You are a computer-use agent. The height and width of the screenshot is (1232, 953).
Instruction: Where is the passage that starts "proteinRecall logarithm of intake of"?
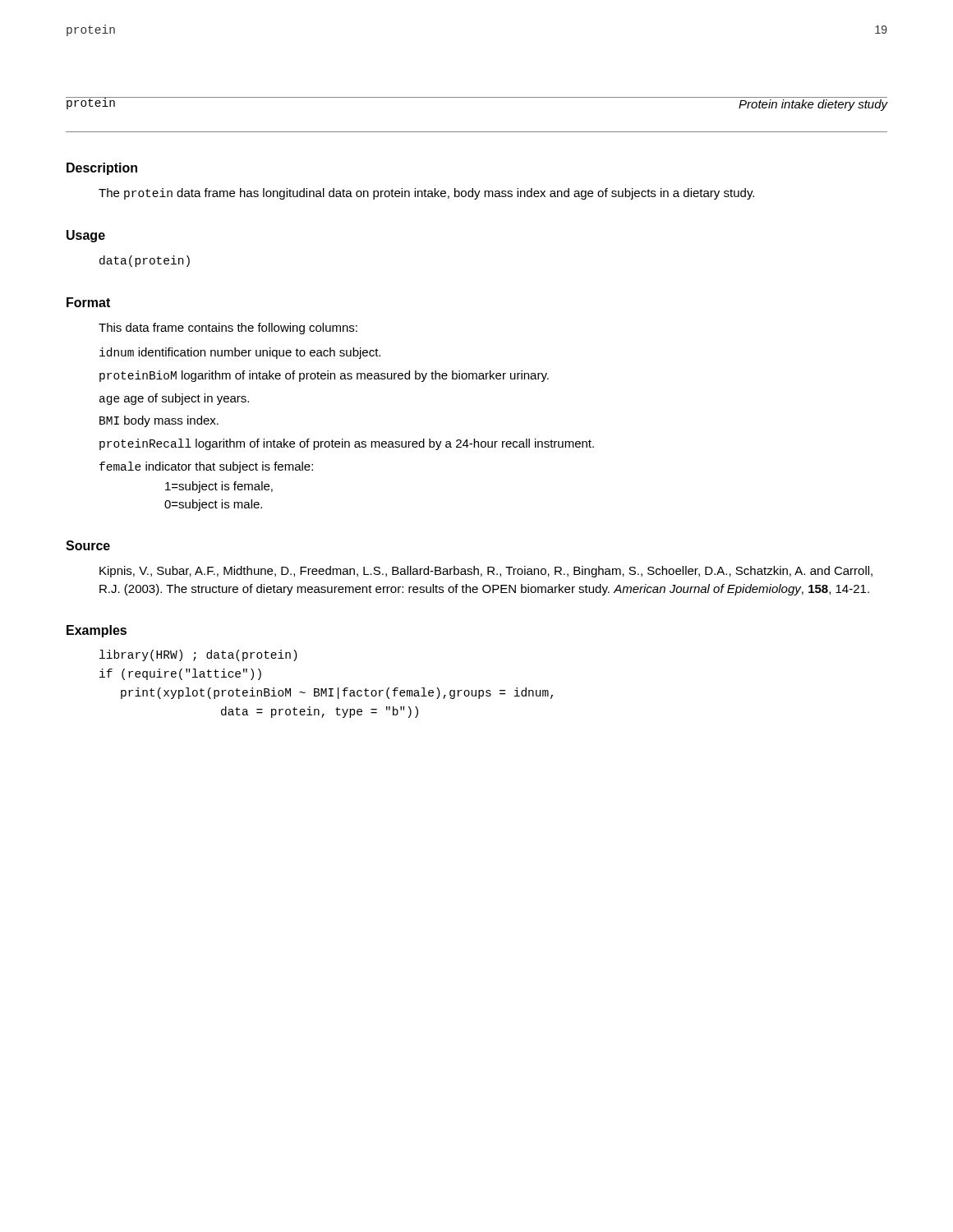coord(347,444)
